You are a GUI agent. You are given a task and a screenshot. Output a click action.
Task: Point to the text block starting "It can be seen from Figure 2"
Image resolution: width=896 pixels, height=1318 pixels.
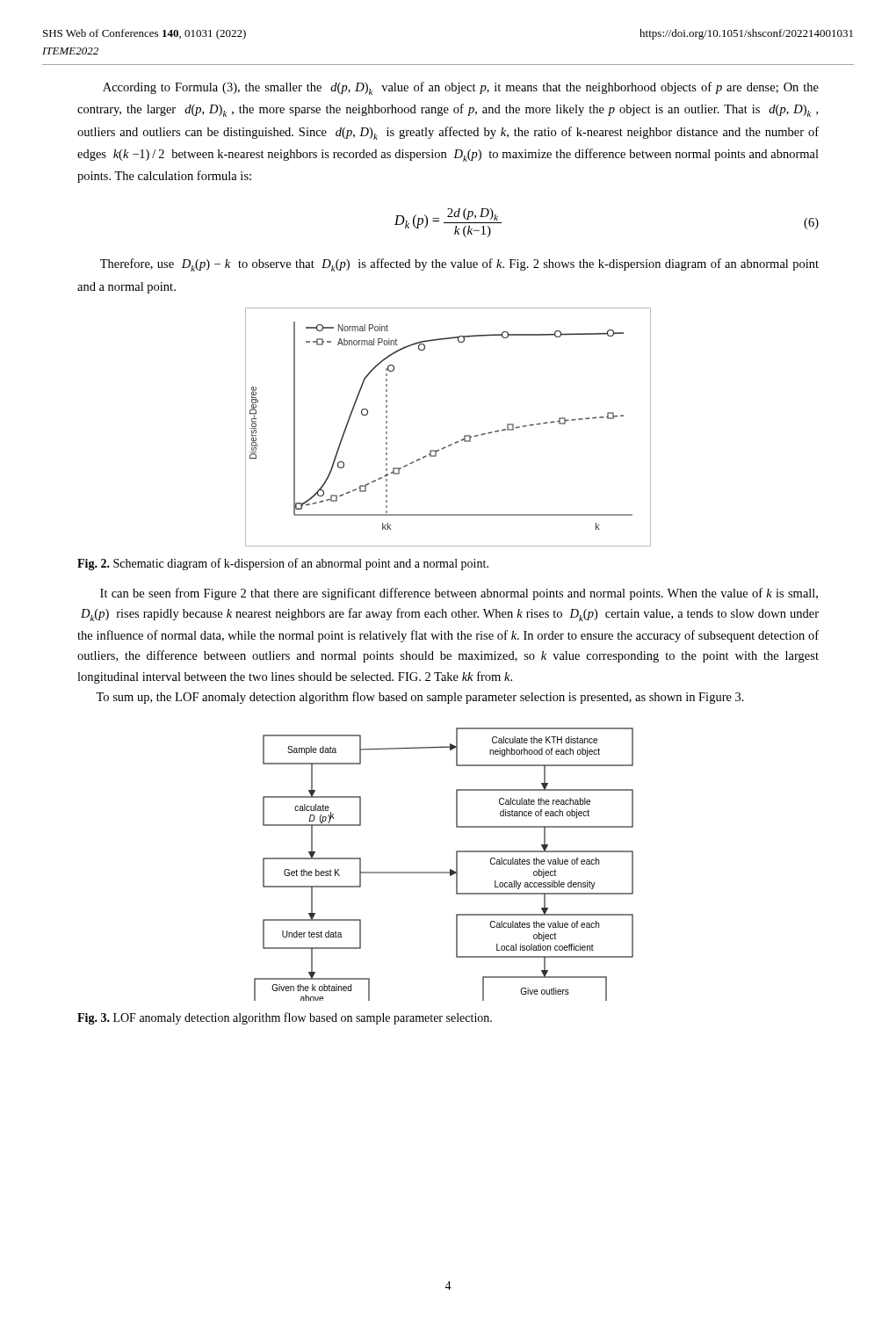point(448,645)
